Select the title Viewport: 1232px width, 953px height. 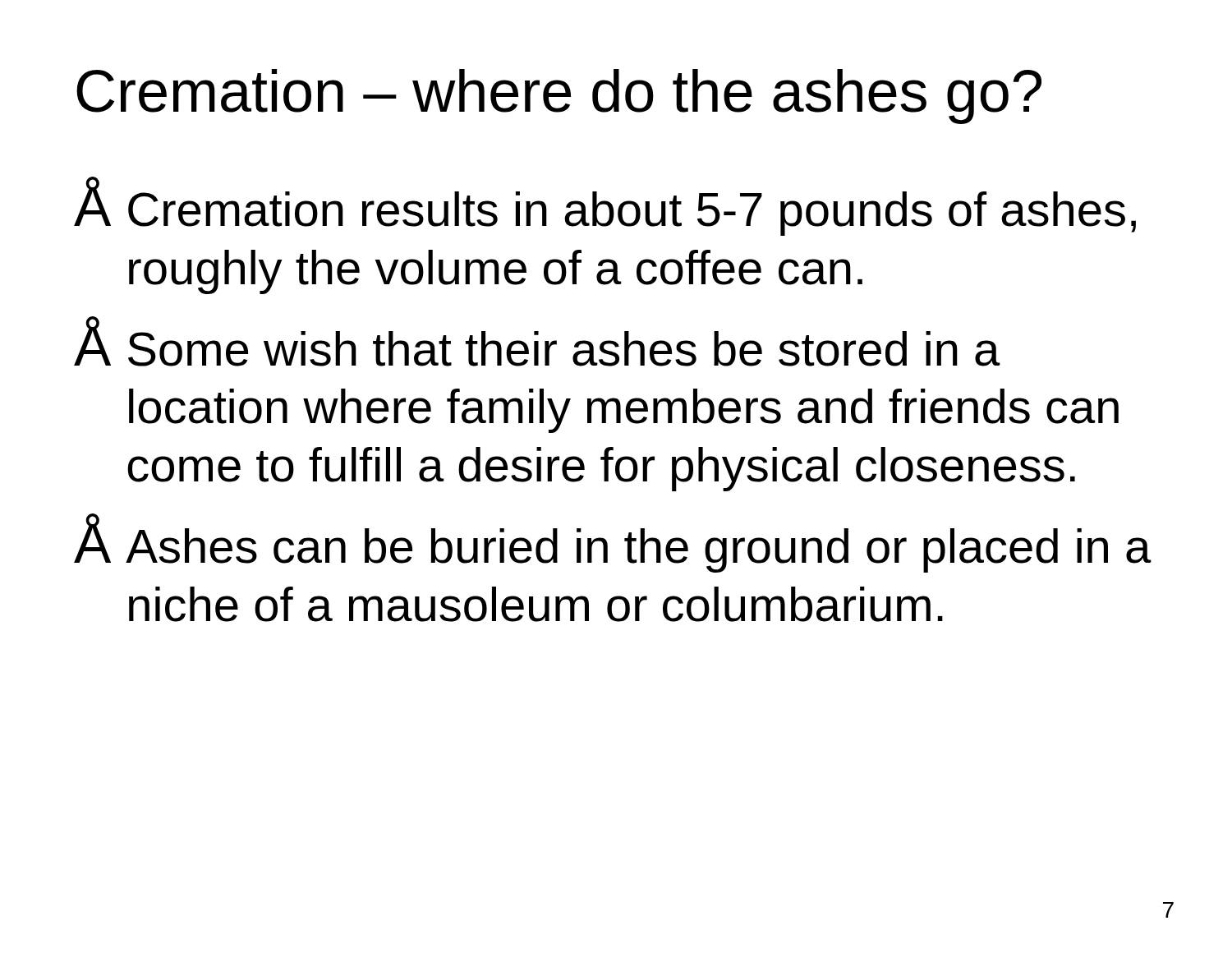[x=559, y=91]
